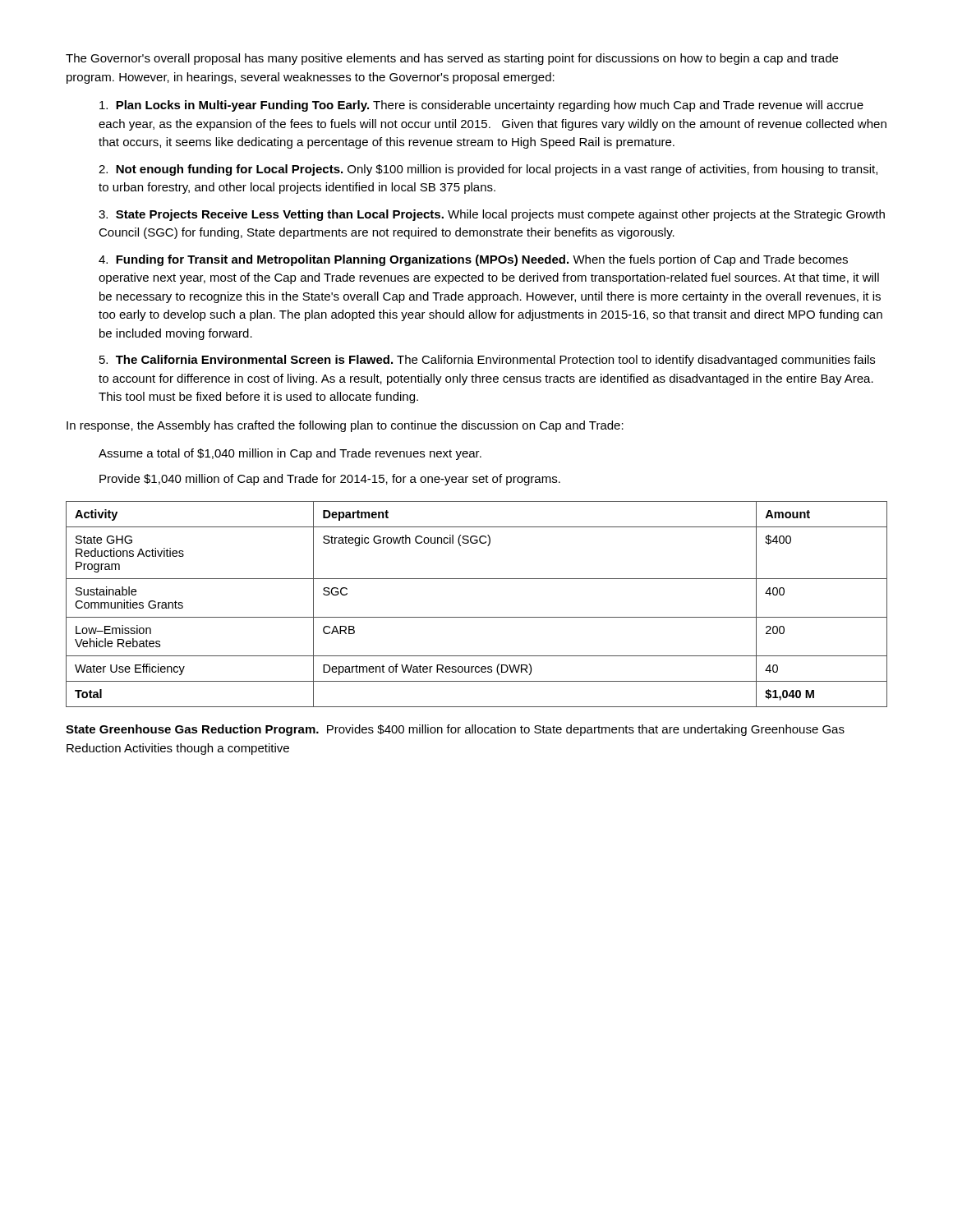Where is the passage that starts "Funding for Transit and Metropolitan Planning"?
The width and height of the screenshot is (953, 1232).
point(491,296)
